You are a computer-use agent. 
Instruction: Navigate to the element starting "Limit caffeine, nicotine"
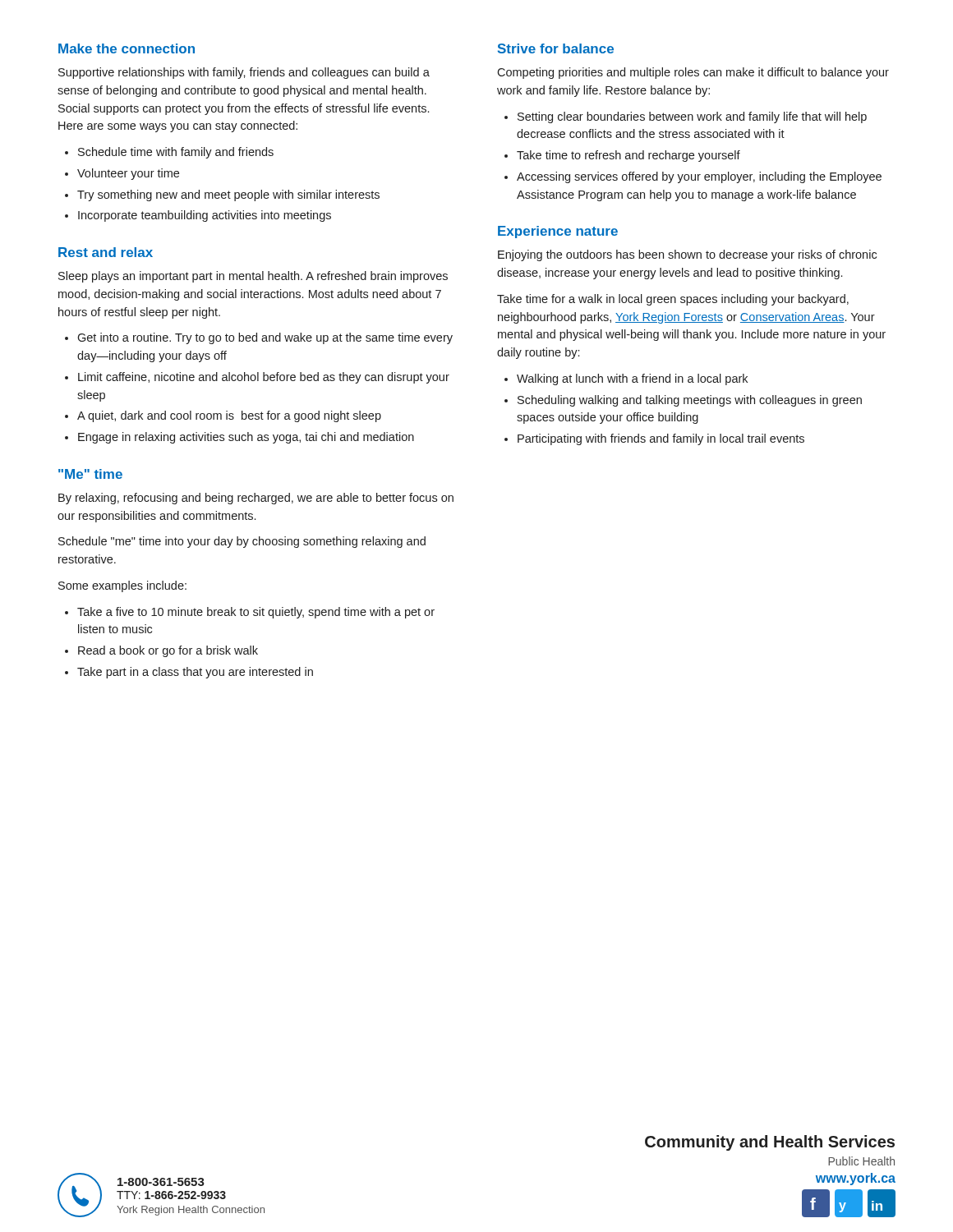(263, 386)
